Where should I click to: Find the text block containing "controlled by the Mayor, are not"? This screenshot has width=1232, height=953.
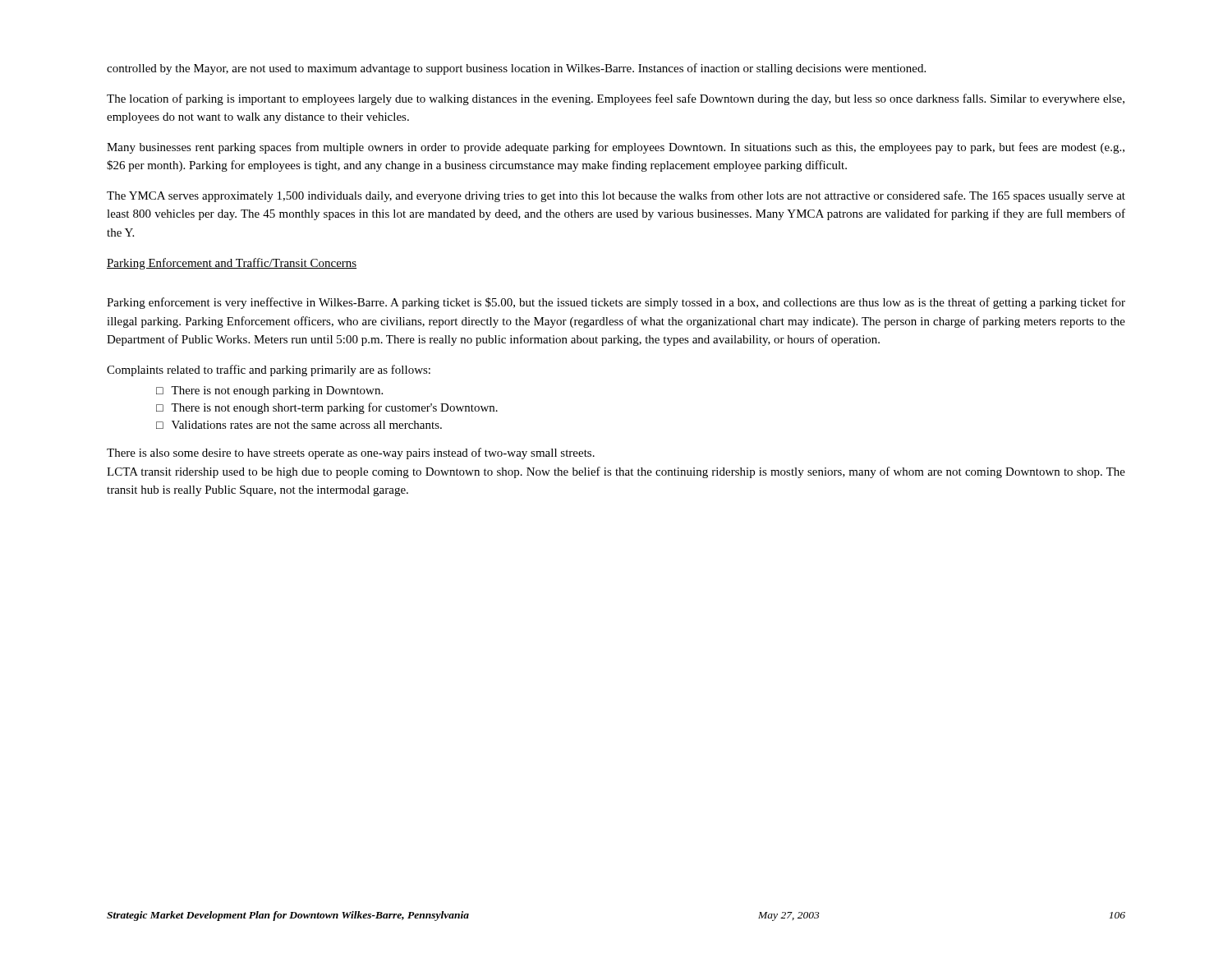tap(517, 68)
